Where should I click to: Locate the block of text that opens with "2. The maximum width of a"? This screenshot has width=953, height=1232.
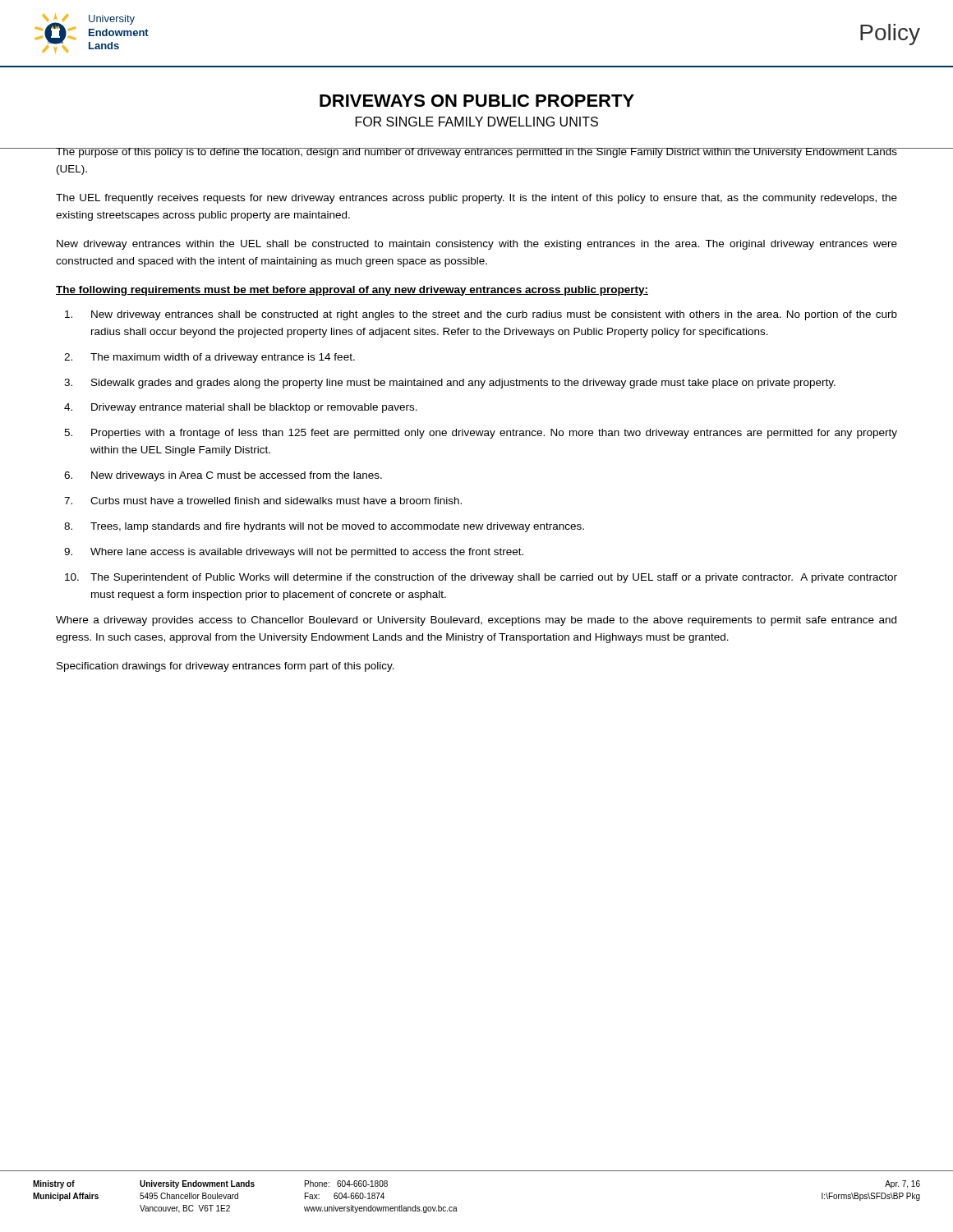[209, 358]
